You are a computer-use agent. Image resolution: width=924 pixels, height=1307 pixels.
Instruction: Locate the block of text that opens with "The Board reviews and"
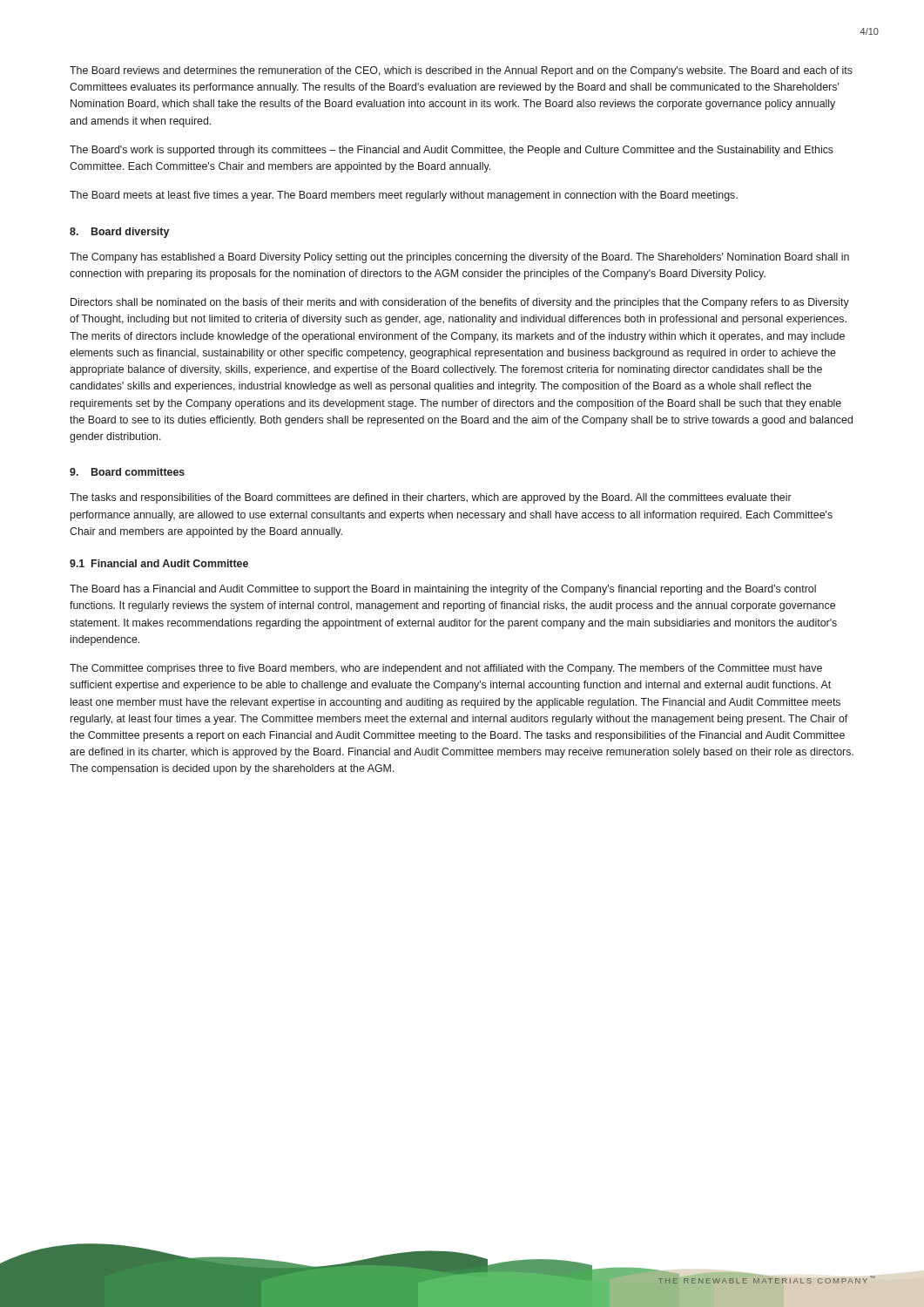tap(461, 96)
